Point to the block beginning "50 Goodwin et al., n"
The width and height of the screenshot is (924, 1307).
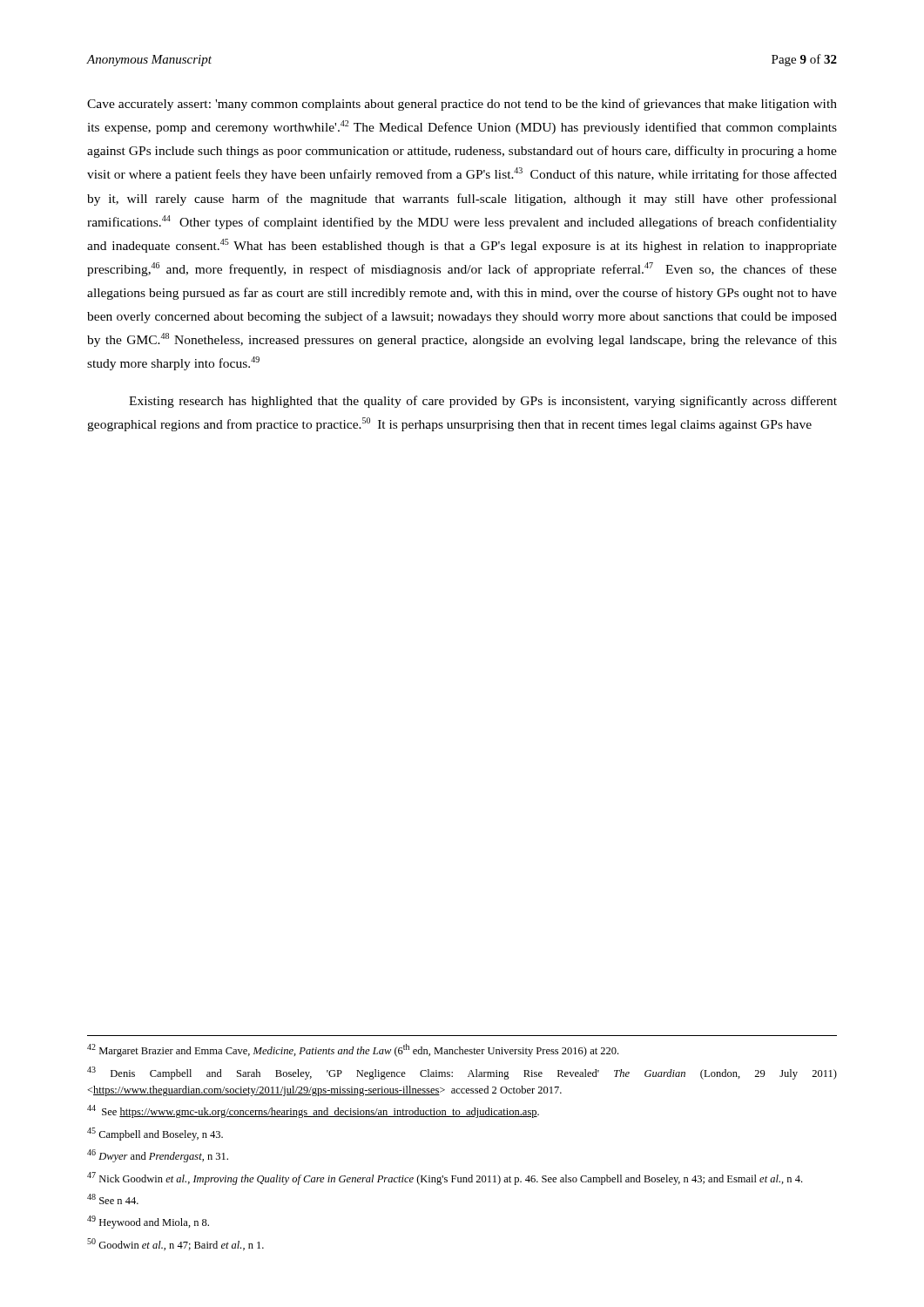176,1244
